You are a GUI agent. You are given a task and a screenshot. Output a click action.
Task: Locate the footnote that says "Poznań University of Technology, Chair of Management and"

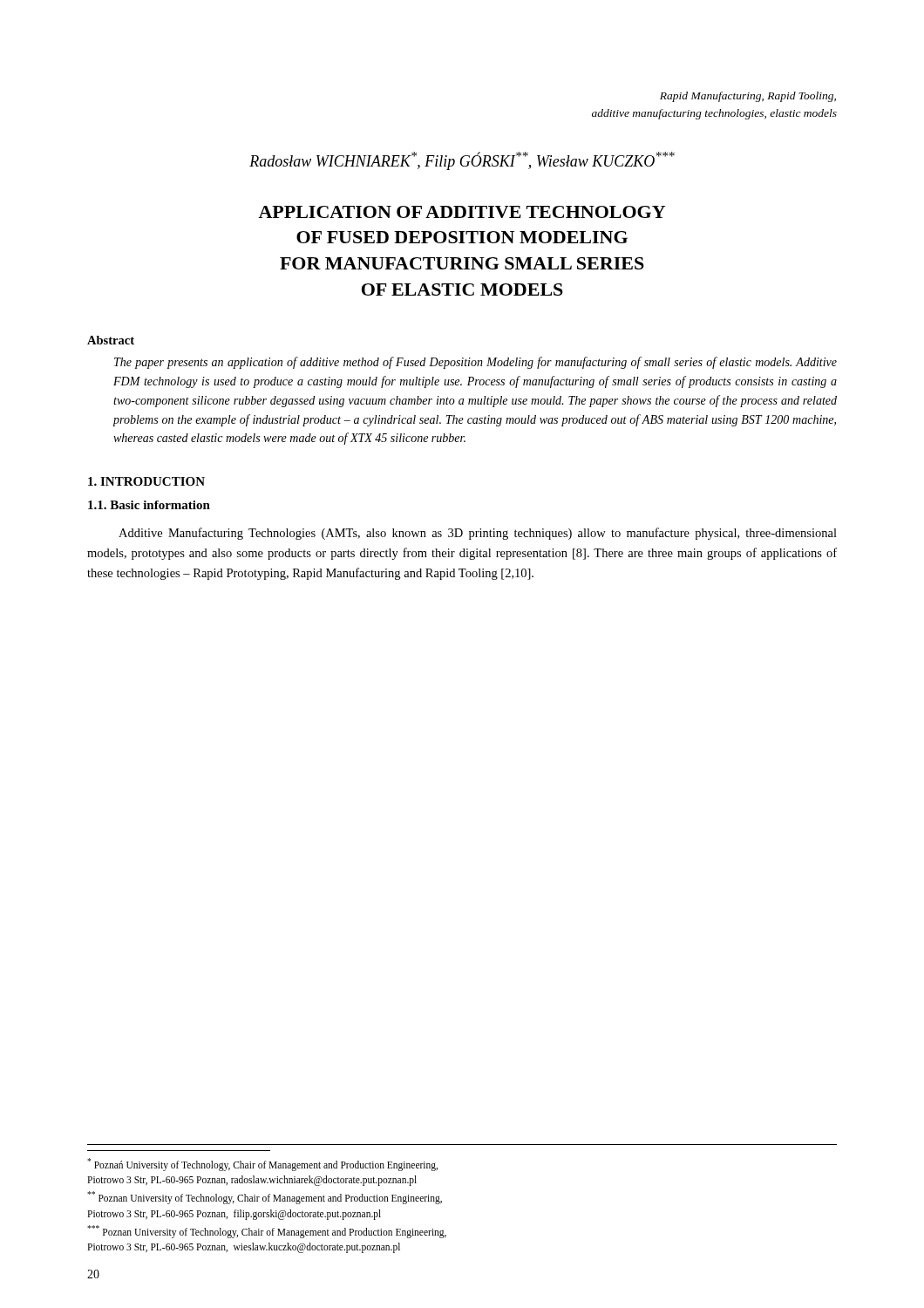pos(267,1204)
